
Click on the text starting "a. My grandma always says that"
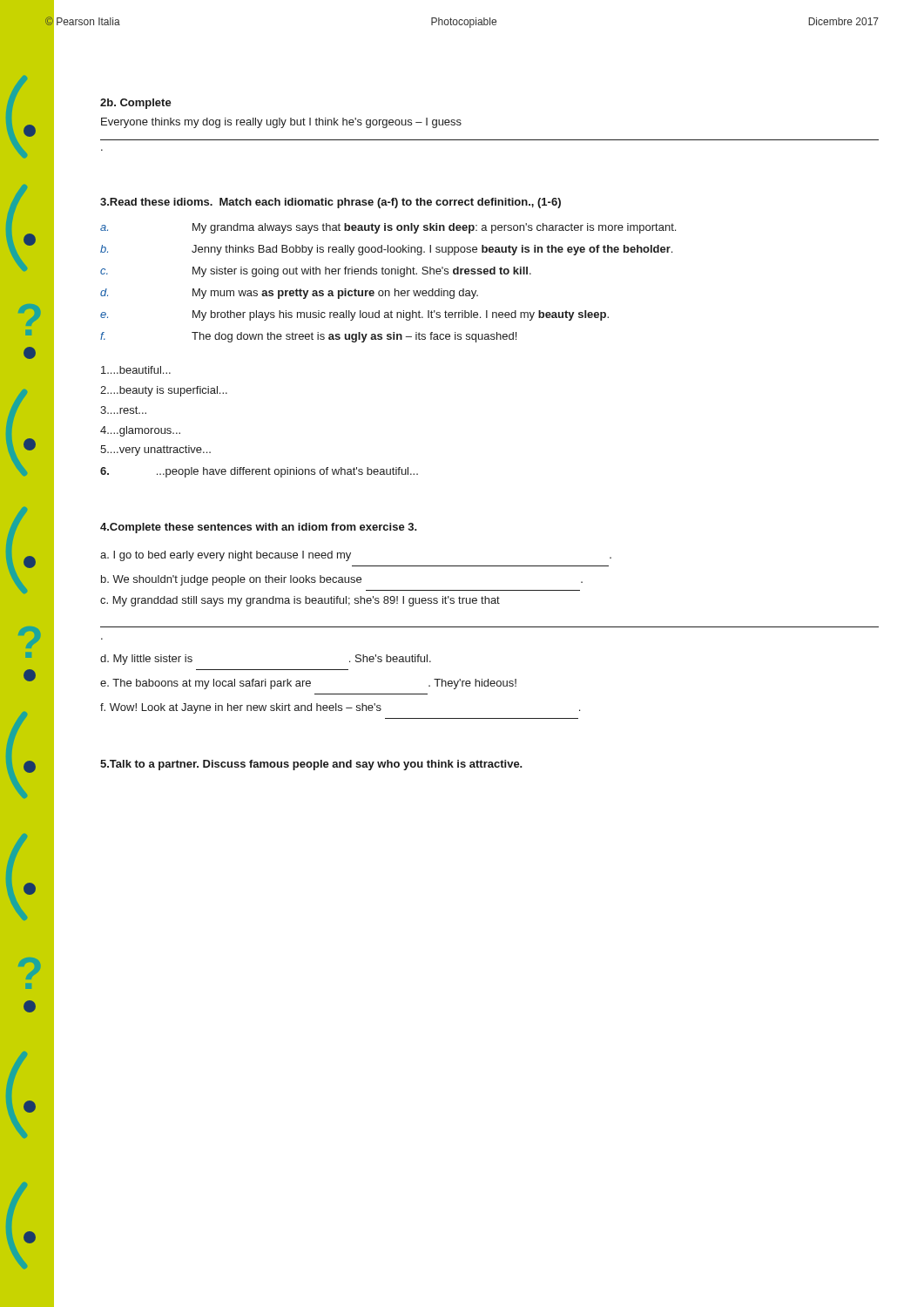pyautogui.click(x=389, y=227)
